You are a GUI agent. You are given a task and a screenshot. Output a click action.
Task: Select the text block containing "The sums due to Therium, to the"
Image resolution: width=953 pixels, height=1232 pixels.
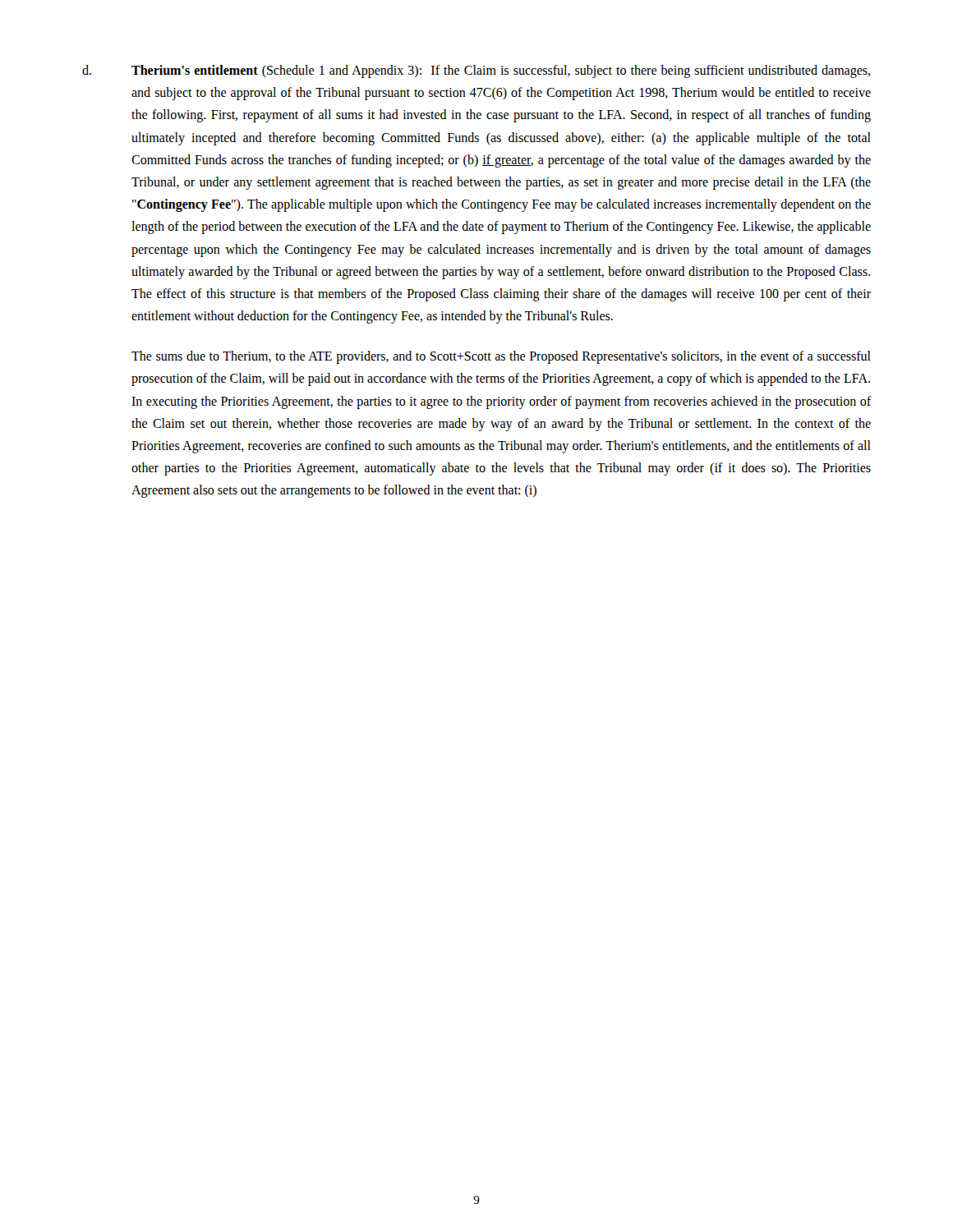tap(501, 423)
